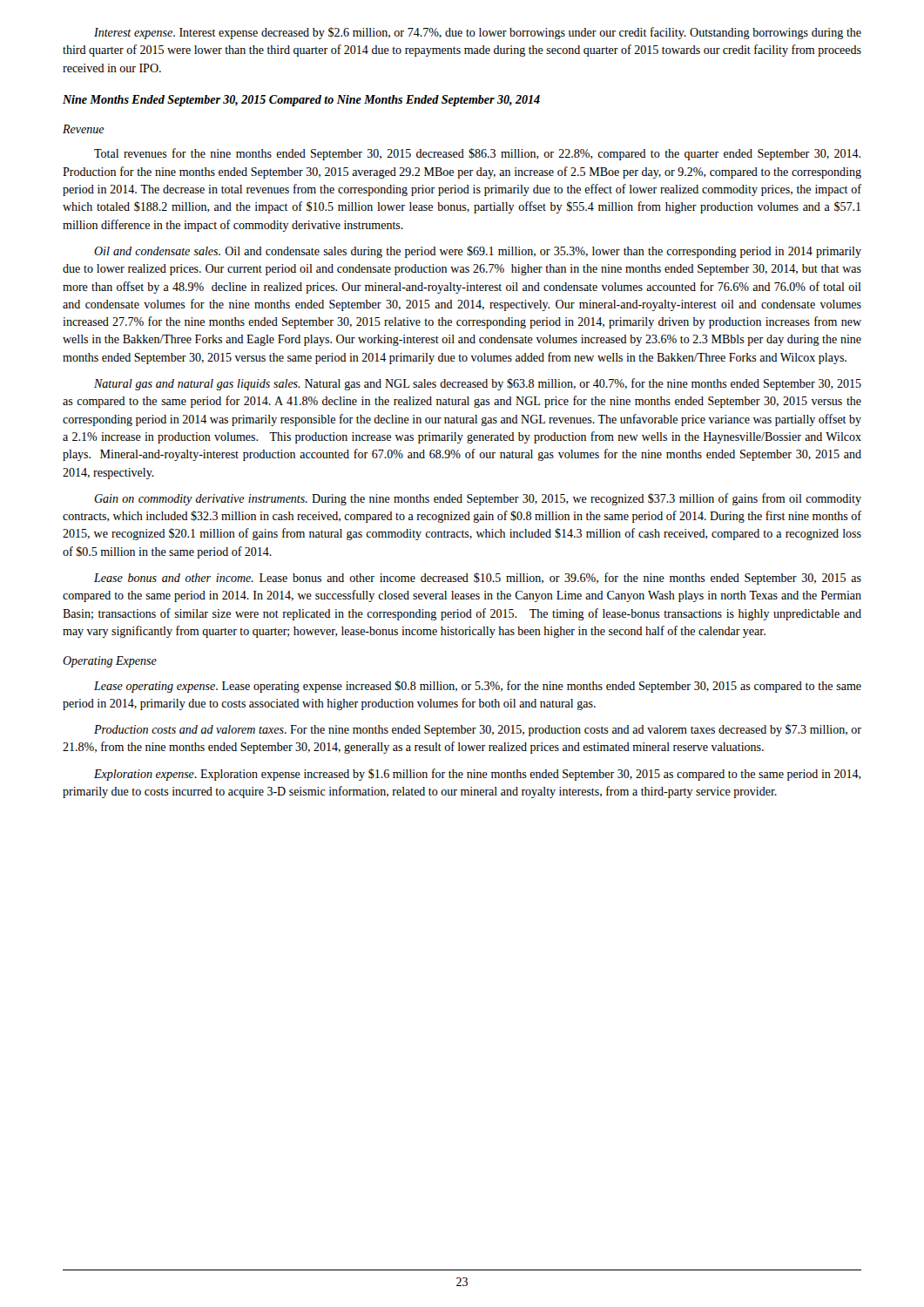Click the passage that begins "Production costs and ad valorem"

click(462, 739)
